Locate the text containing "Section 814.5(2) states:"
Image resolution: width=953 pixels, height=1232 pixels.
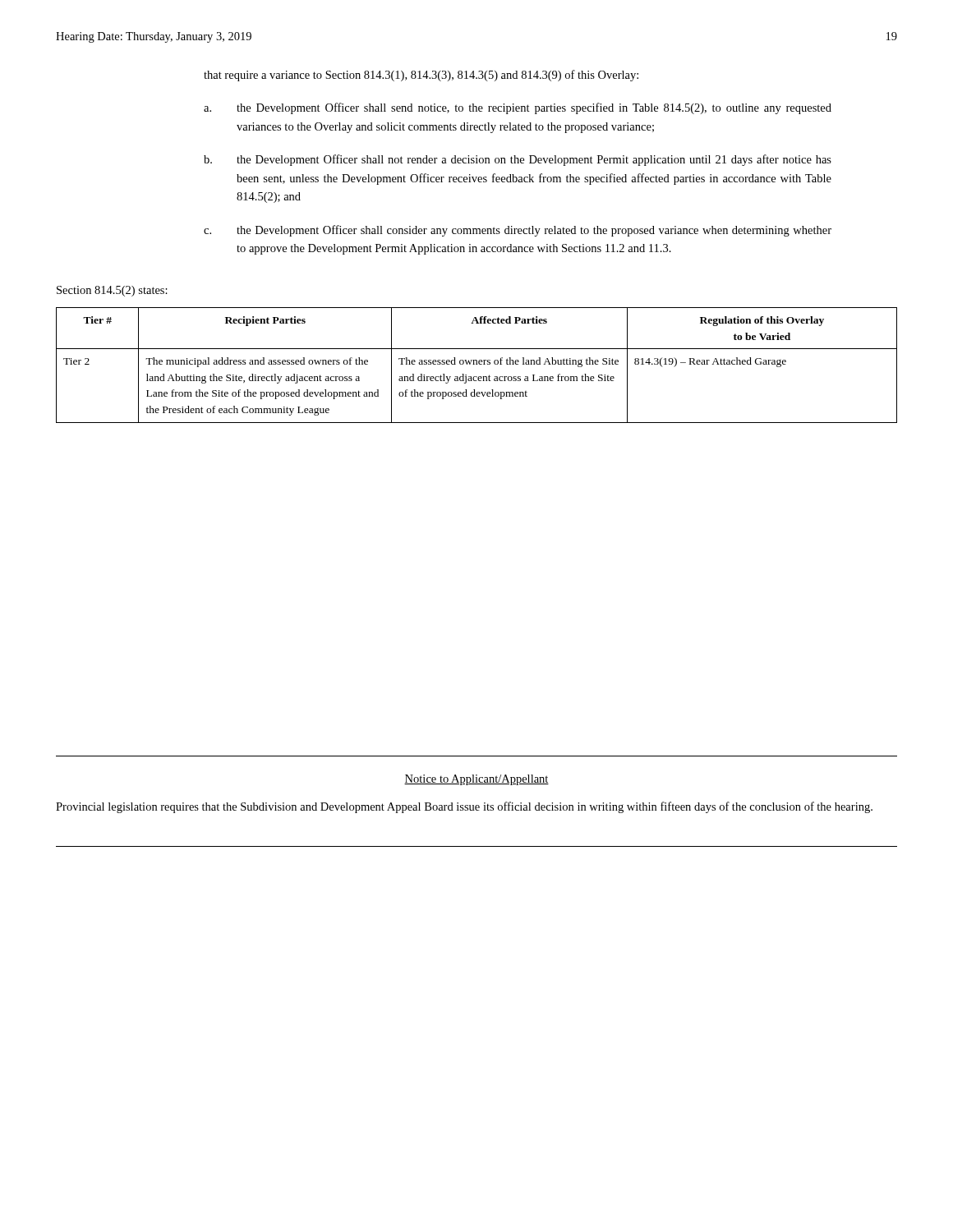(112, 290)
